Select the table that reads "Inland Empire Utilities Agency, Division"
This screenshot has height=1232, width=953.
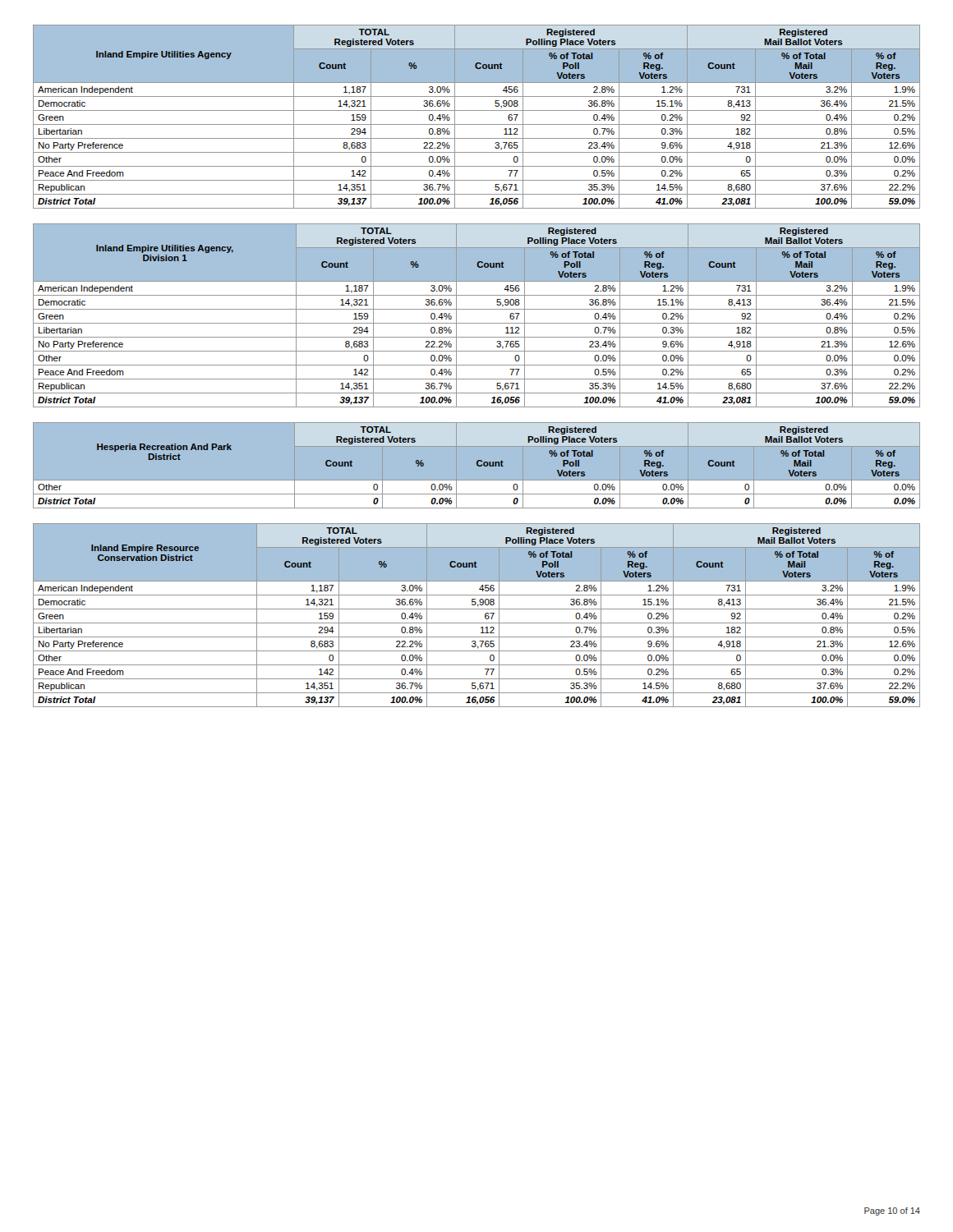point(476,315)
